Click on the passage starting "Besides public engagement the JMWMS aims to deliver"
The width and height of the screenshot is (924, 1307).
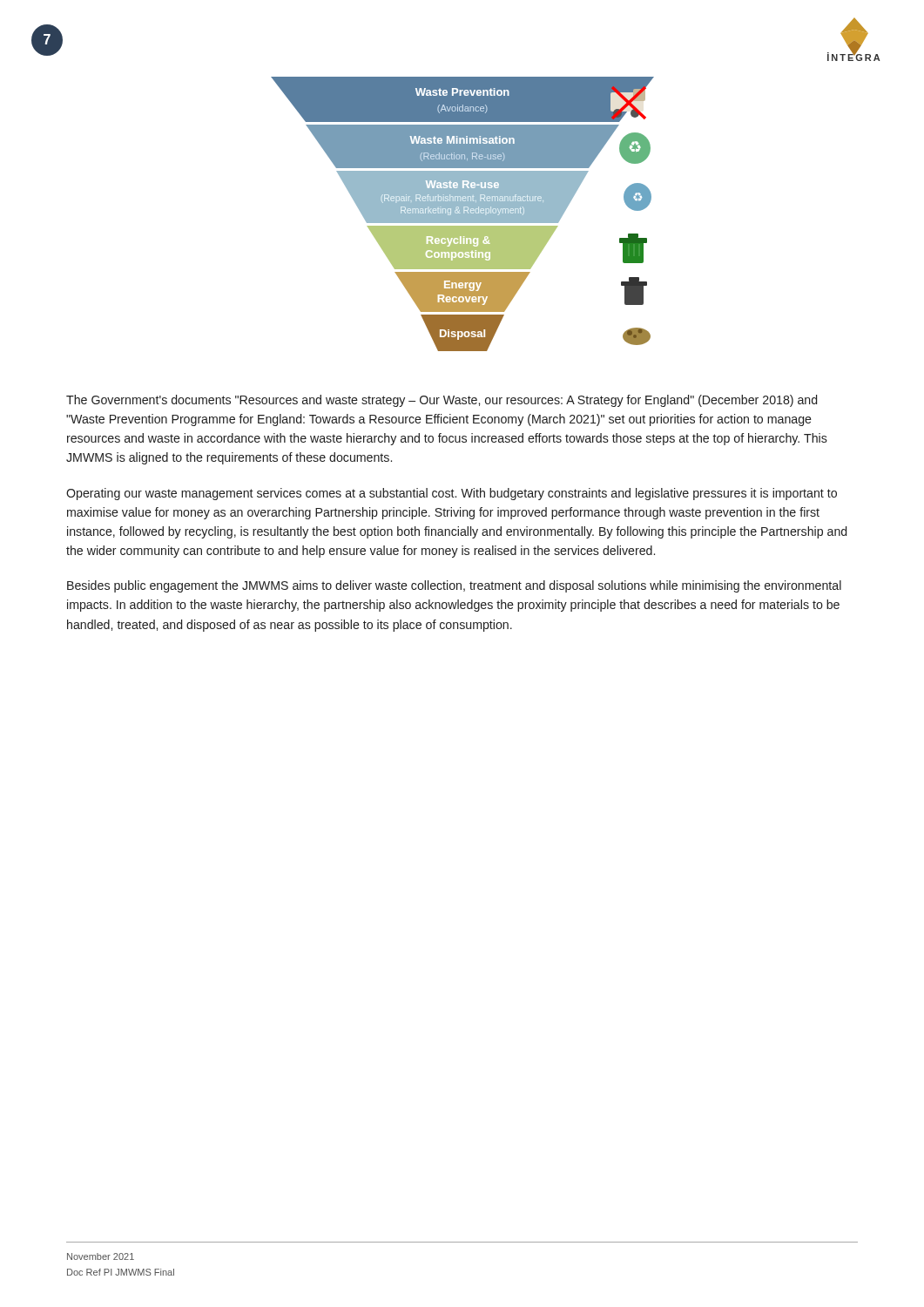(x=454, y=605)
